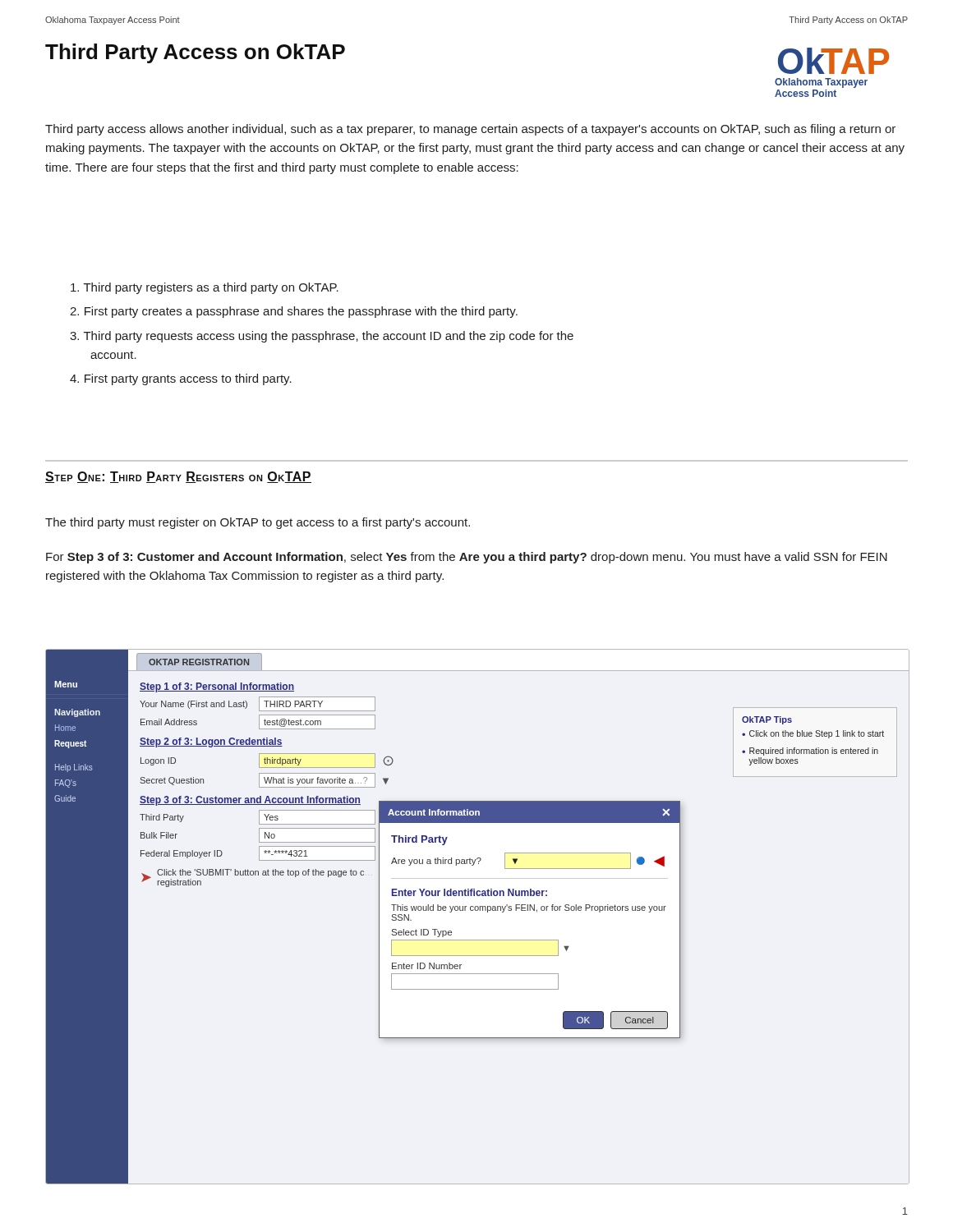953x1232 pixels.
Task: Select the logo
Action: [839, 69]
